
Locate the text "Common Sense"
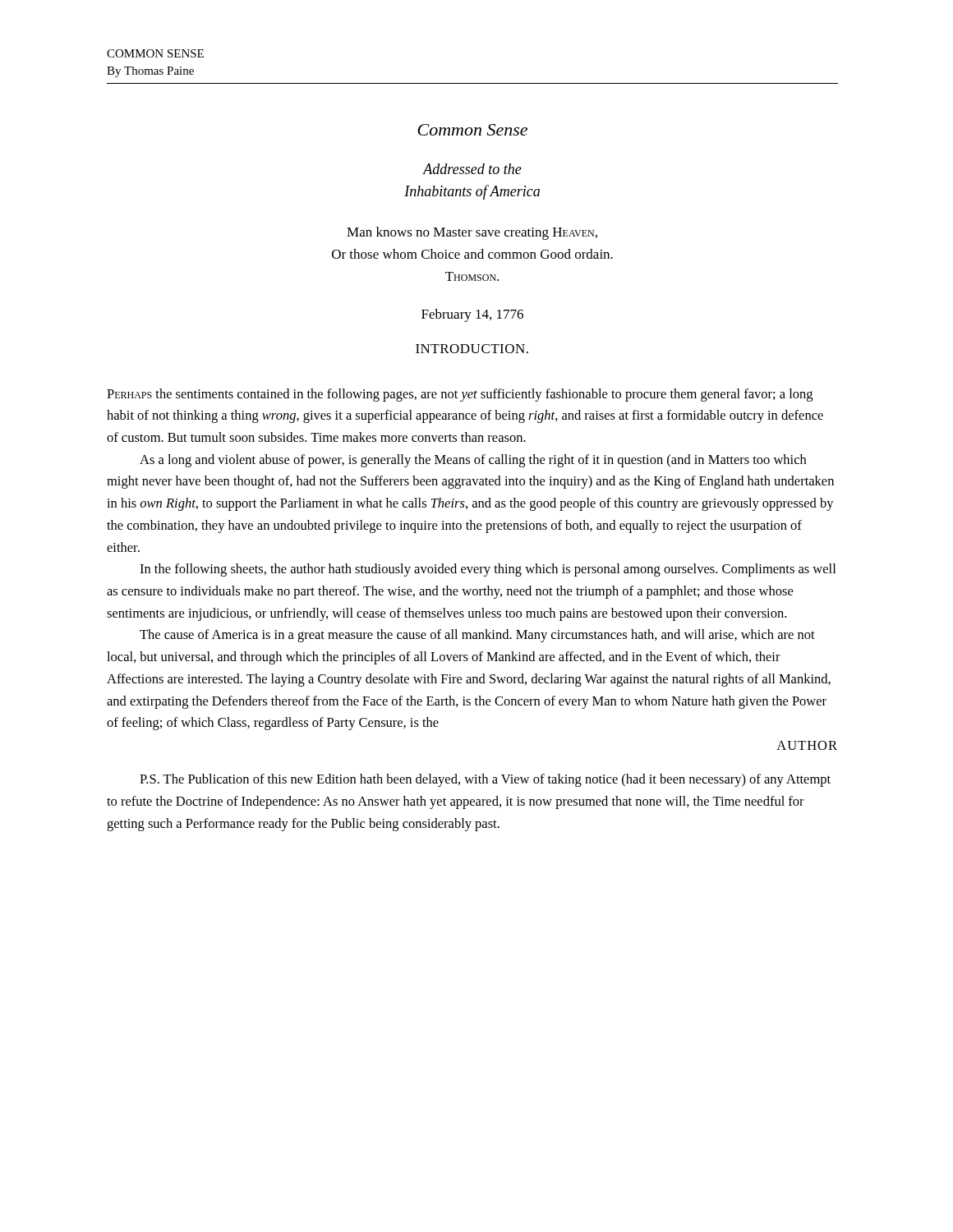point(472,130)
